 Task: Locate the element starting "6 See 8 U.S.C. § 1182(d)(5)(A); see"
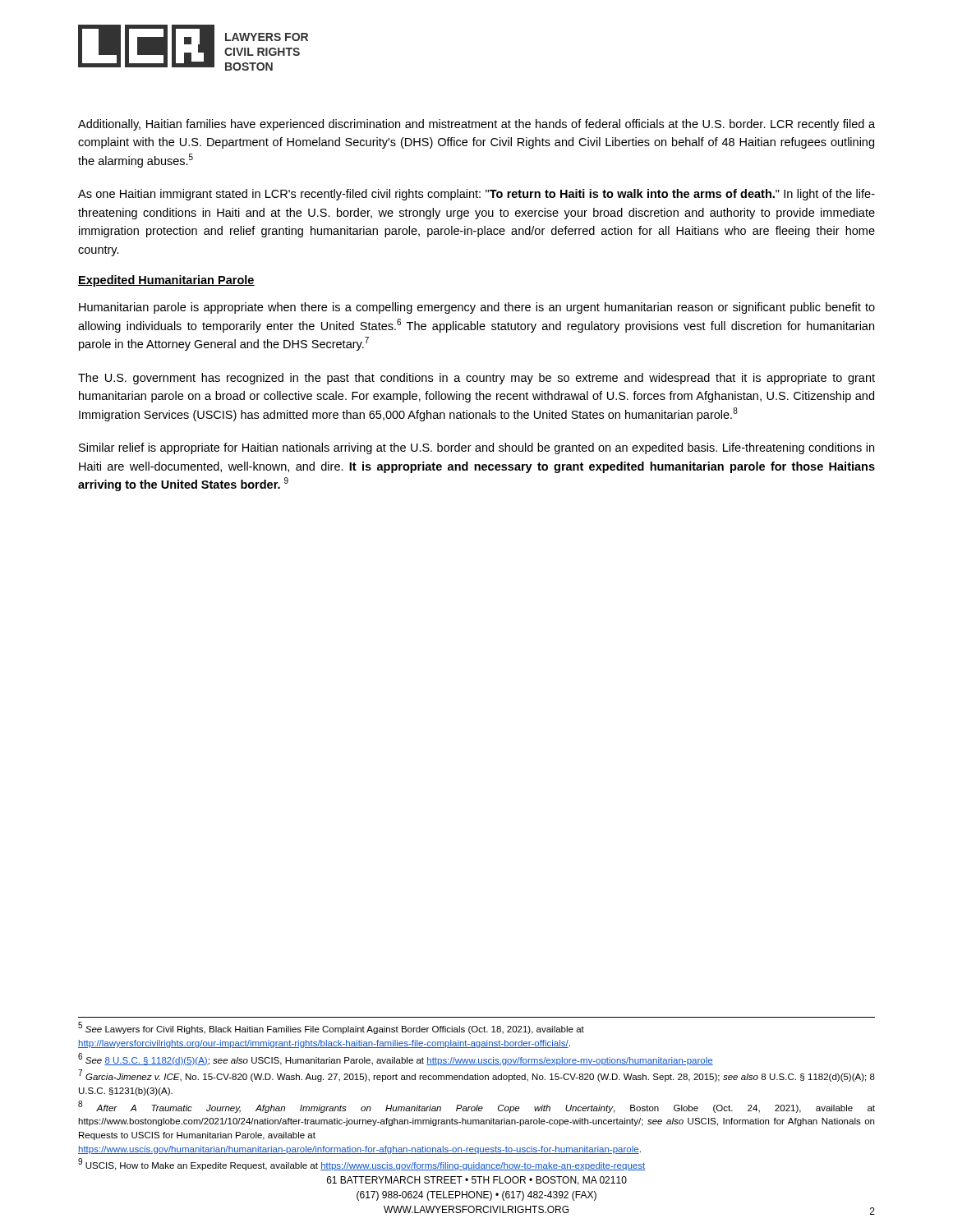(395, 1059)
